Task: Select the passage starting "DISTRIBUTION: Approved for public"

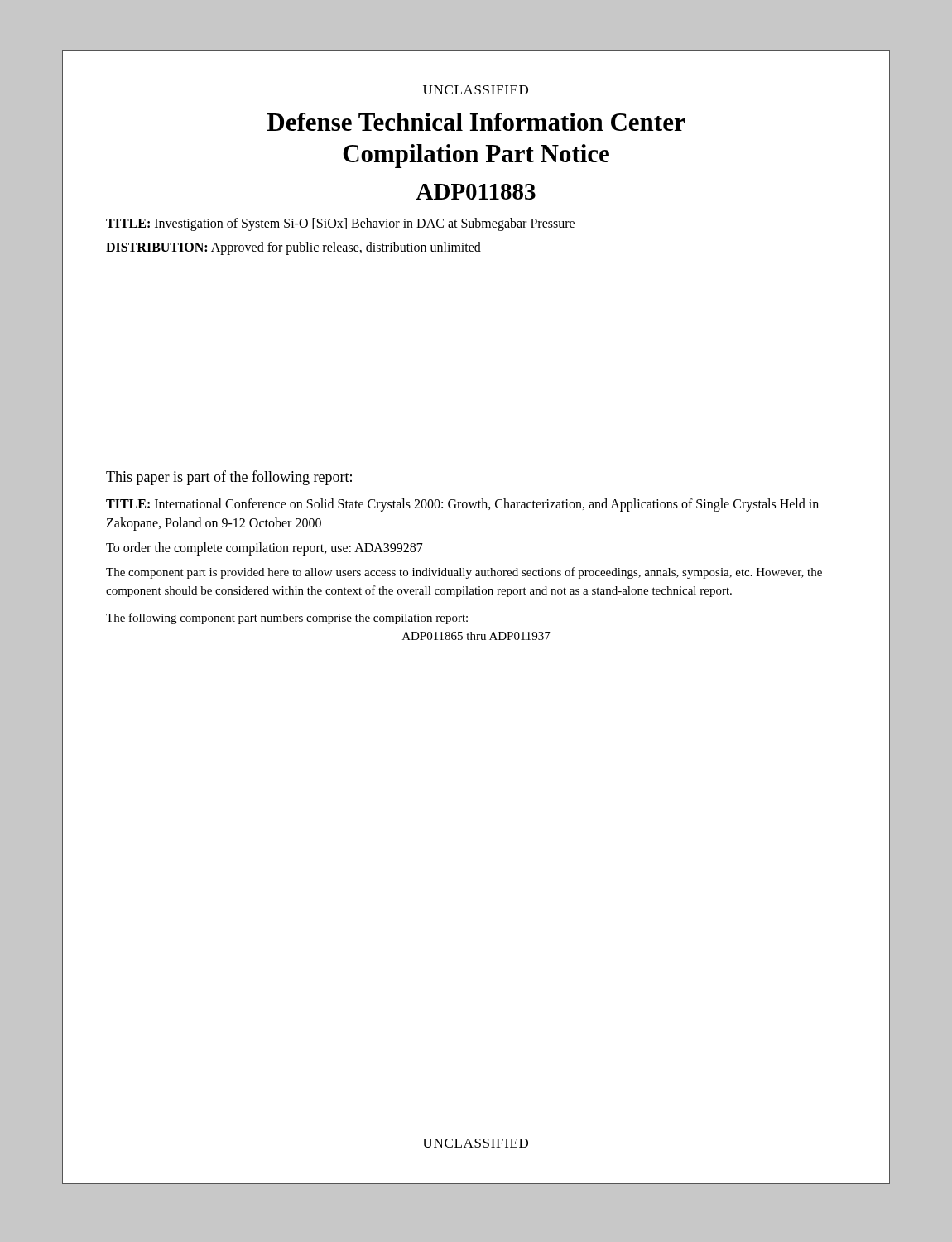Action: 293,247
